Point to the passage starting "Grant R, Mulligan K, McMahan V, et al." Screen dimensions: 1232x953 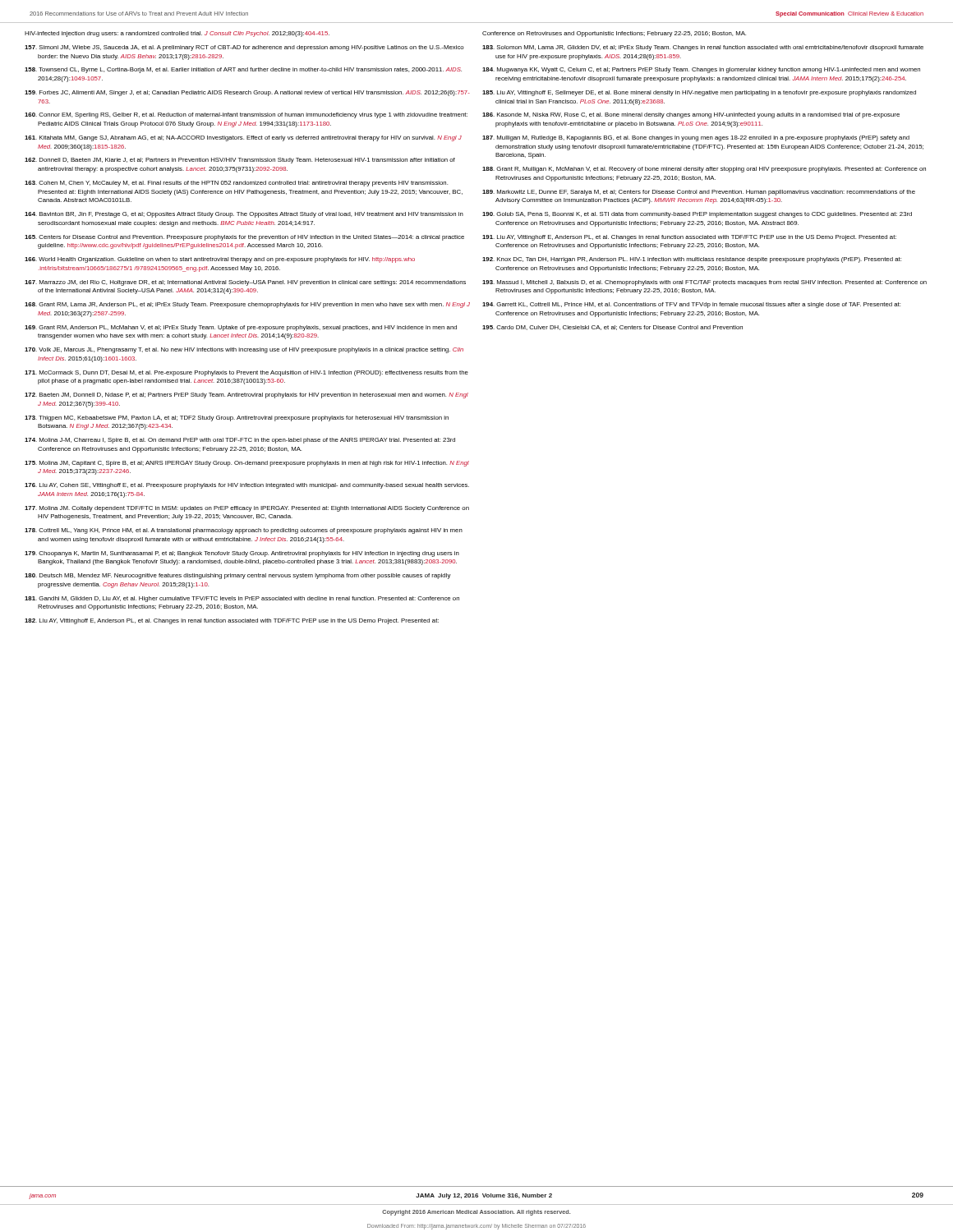click(x=704, y=173)
